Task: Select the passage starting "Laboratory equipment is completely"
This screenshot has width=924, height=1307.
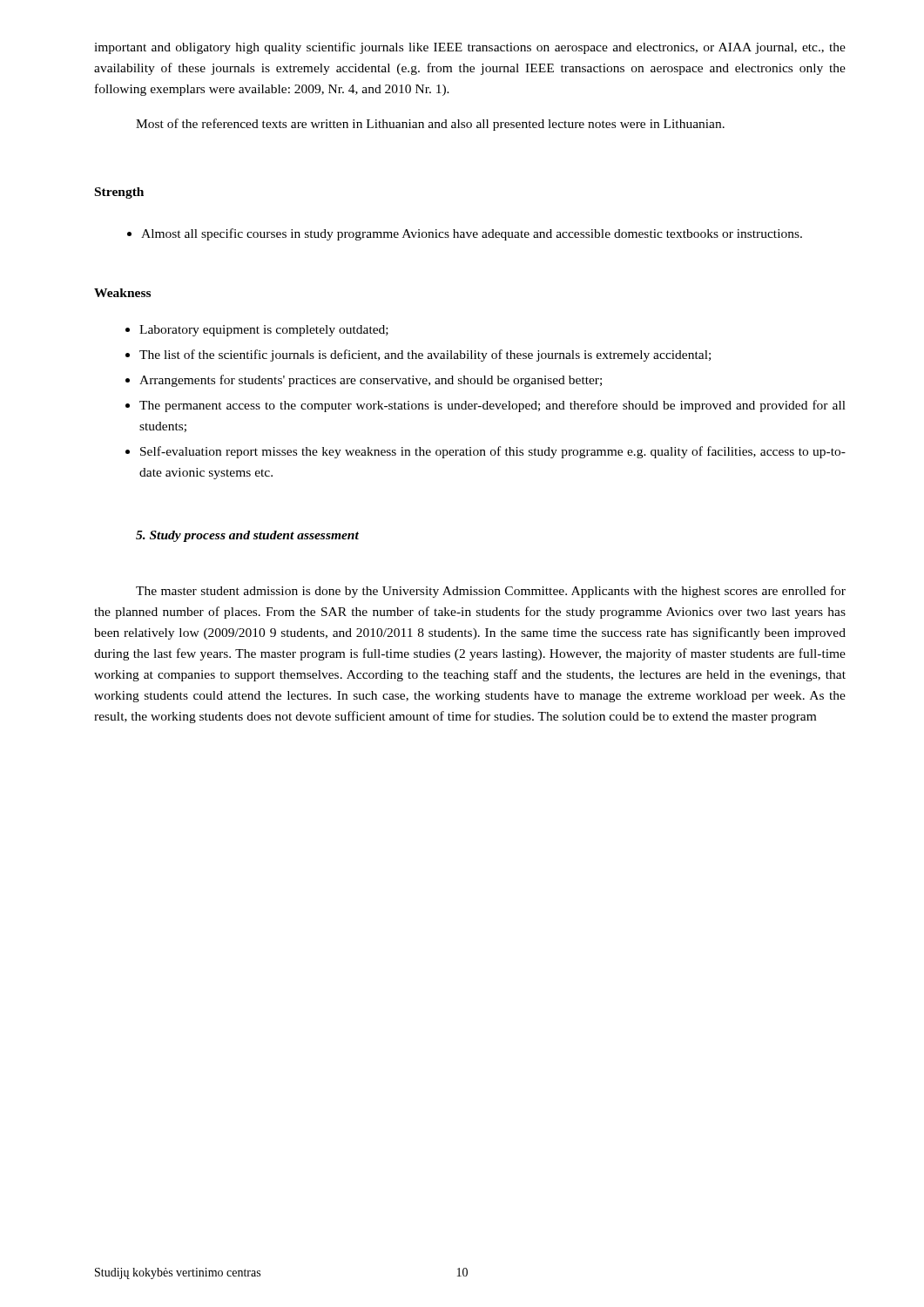Action: click(264, 331)
